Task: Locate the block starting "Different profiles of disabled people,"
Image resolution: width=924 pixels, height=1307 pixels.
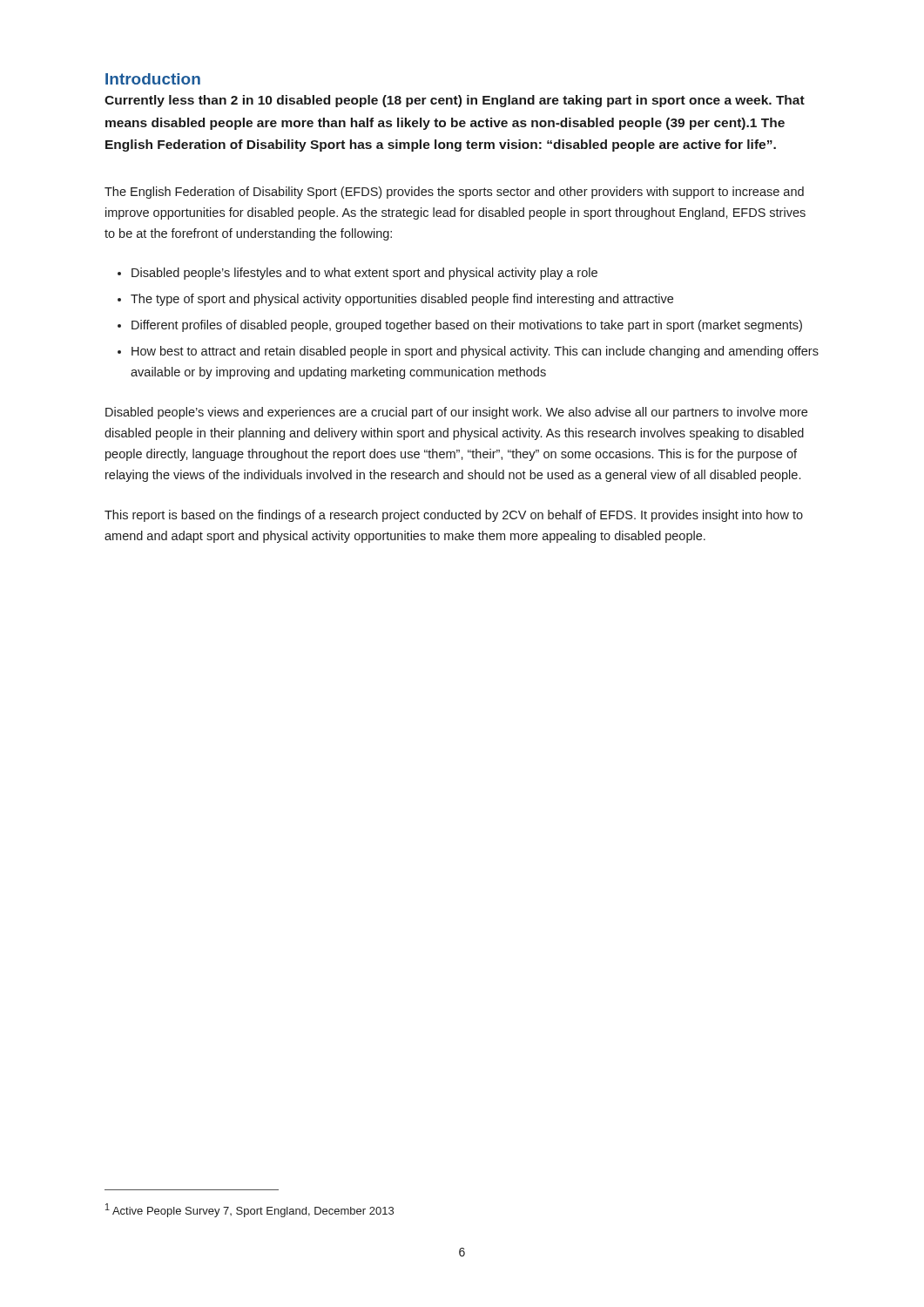Action: click(x=475, y=326)
